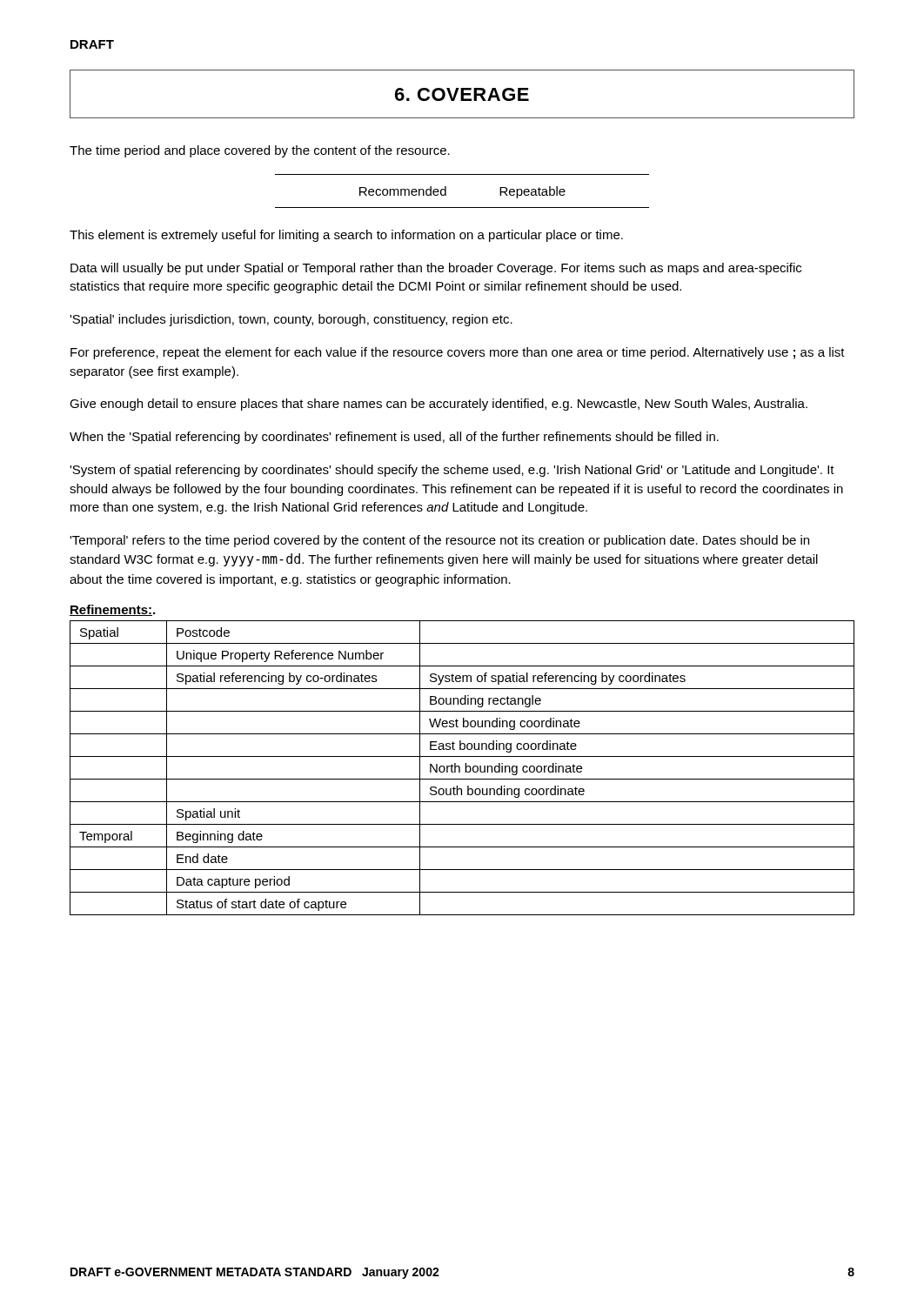The image size is (924, 1305).
Task: Find the text block starting "The time period and place covered by the"
Action: 260,150
